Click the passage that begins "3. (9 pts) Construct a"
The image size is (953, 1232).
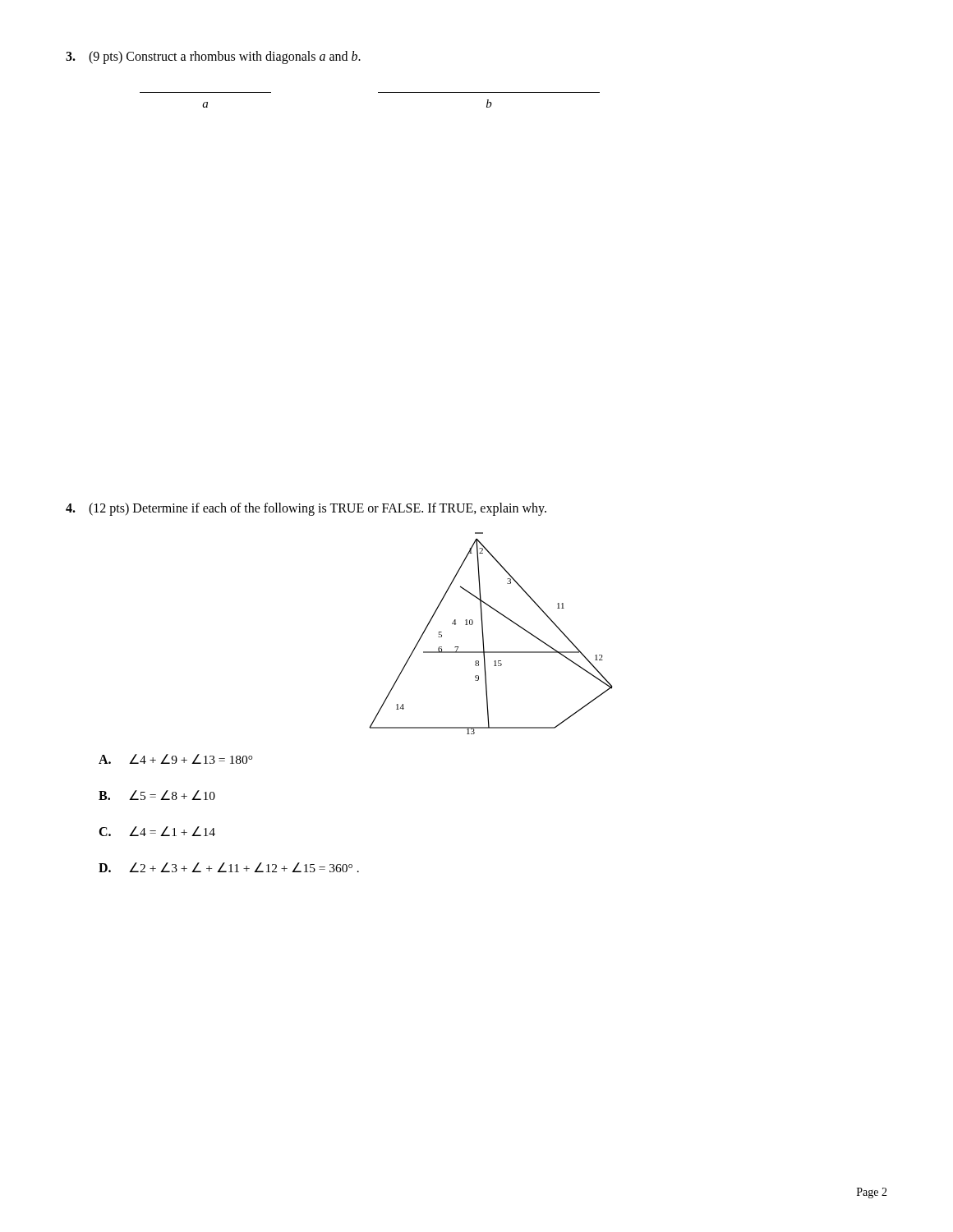pyautogui.click(x=213, y=57)
